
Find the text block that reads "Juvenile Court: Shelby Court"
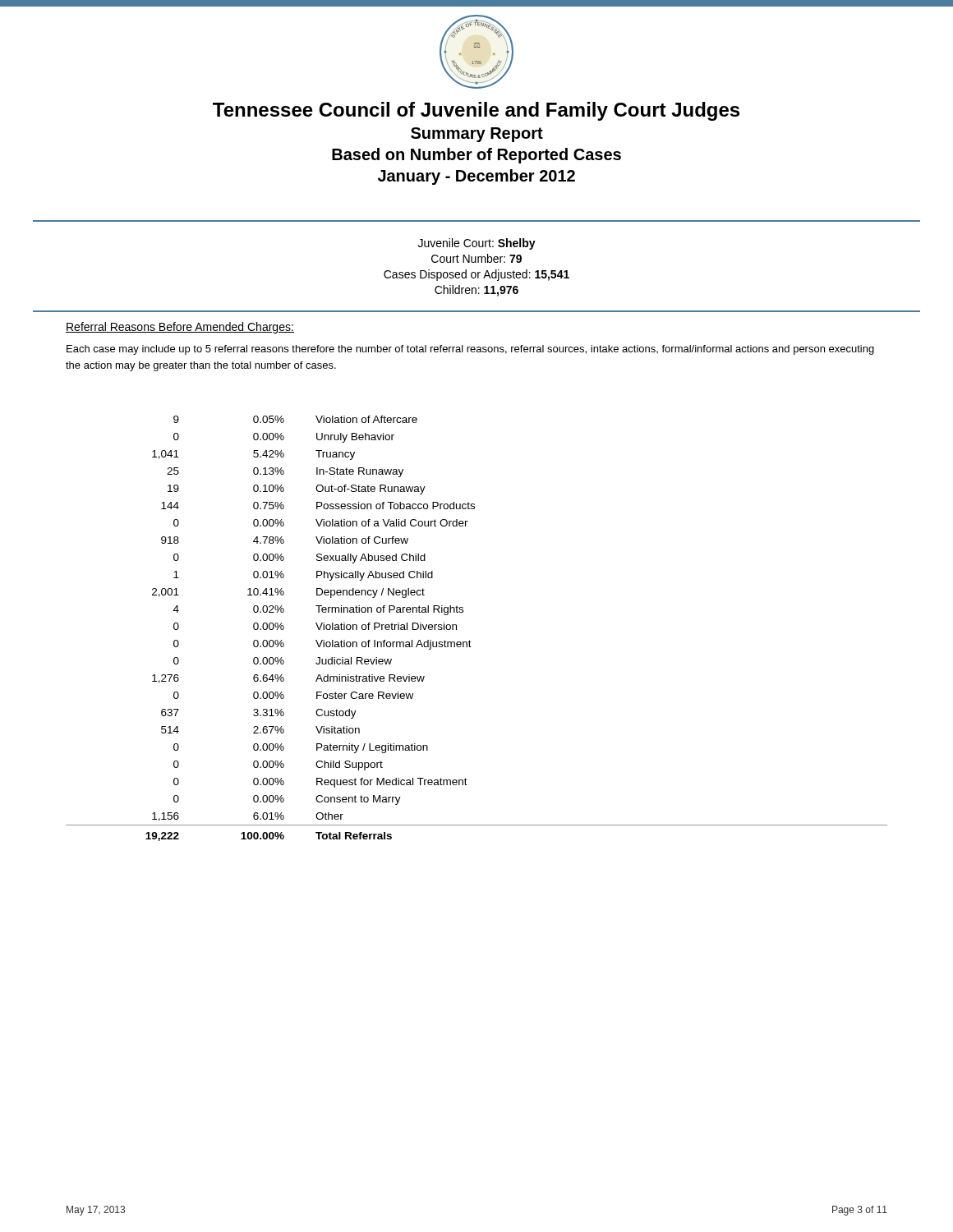(476, 267)
